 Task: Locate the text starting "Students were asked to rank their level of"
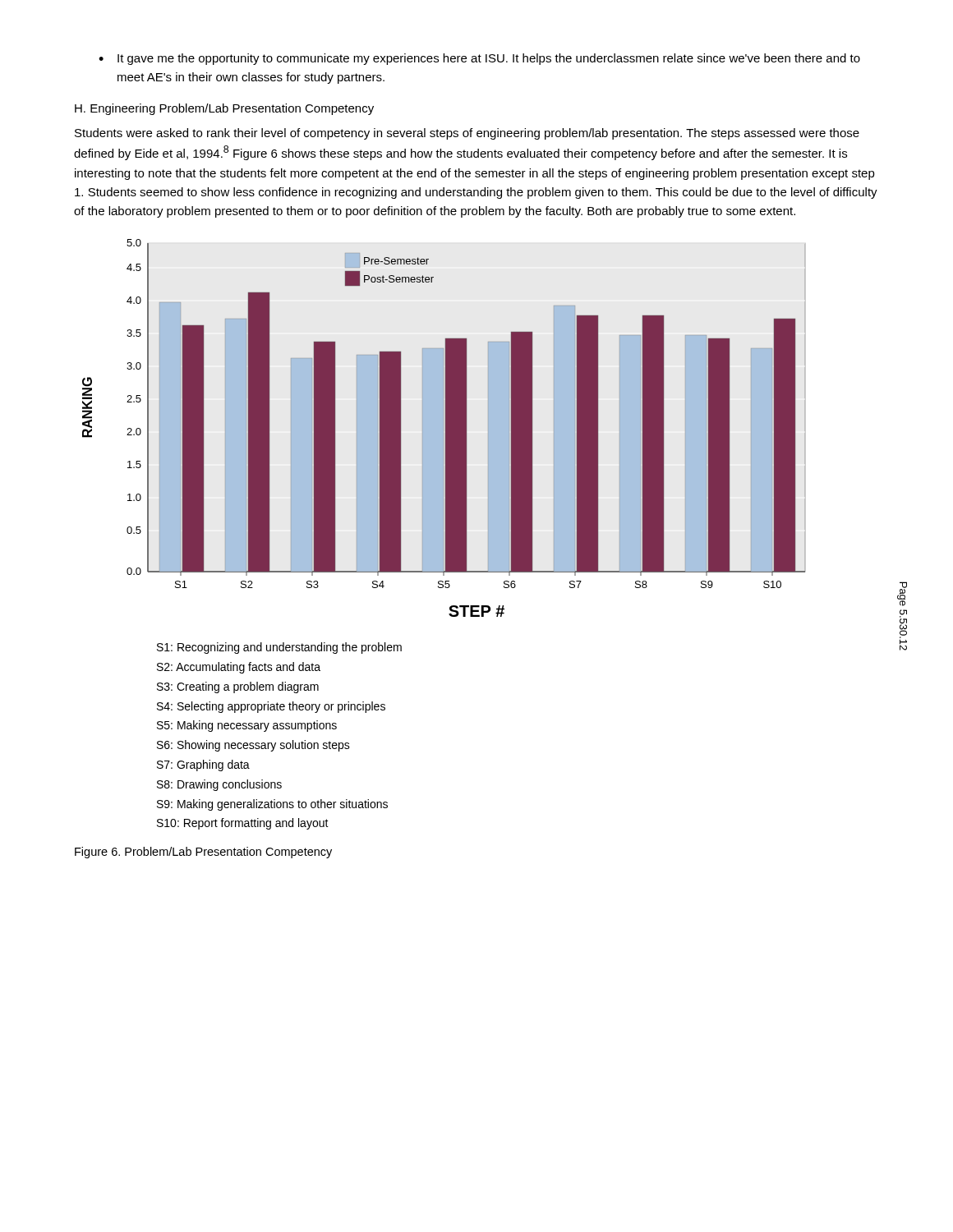point(475,172)
